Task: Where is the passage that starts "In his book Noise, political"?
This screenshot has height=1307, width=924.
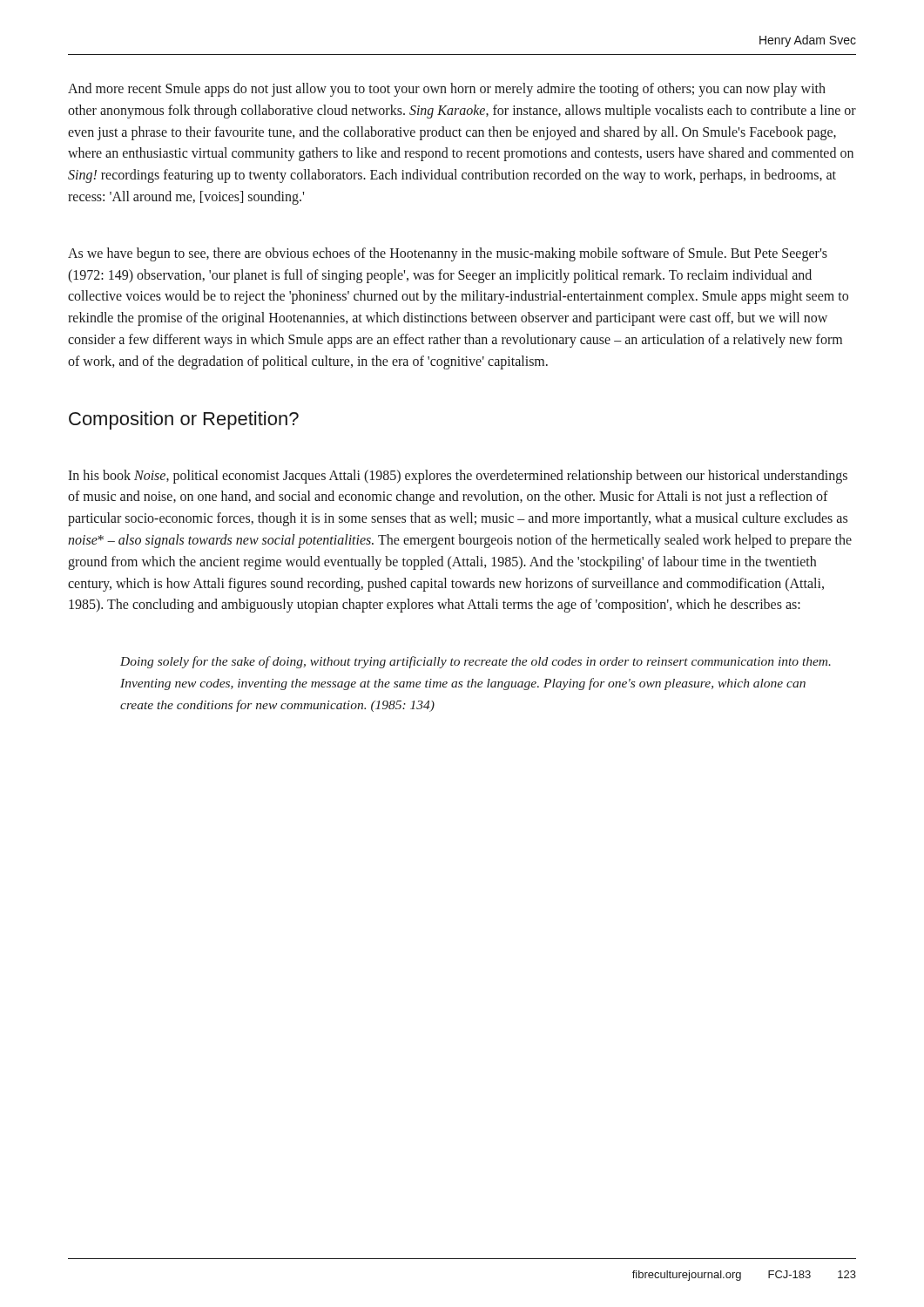Action: [x=460, y=540]
